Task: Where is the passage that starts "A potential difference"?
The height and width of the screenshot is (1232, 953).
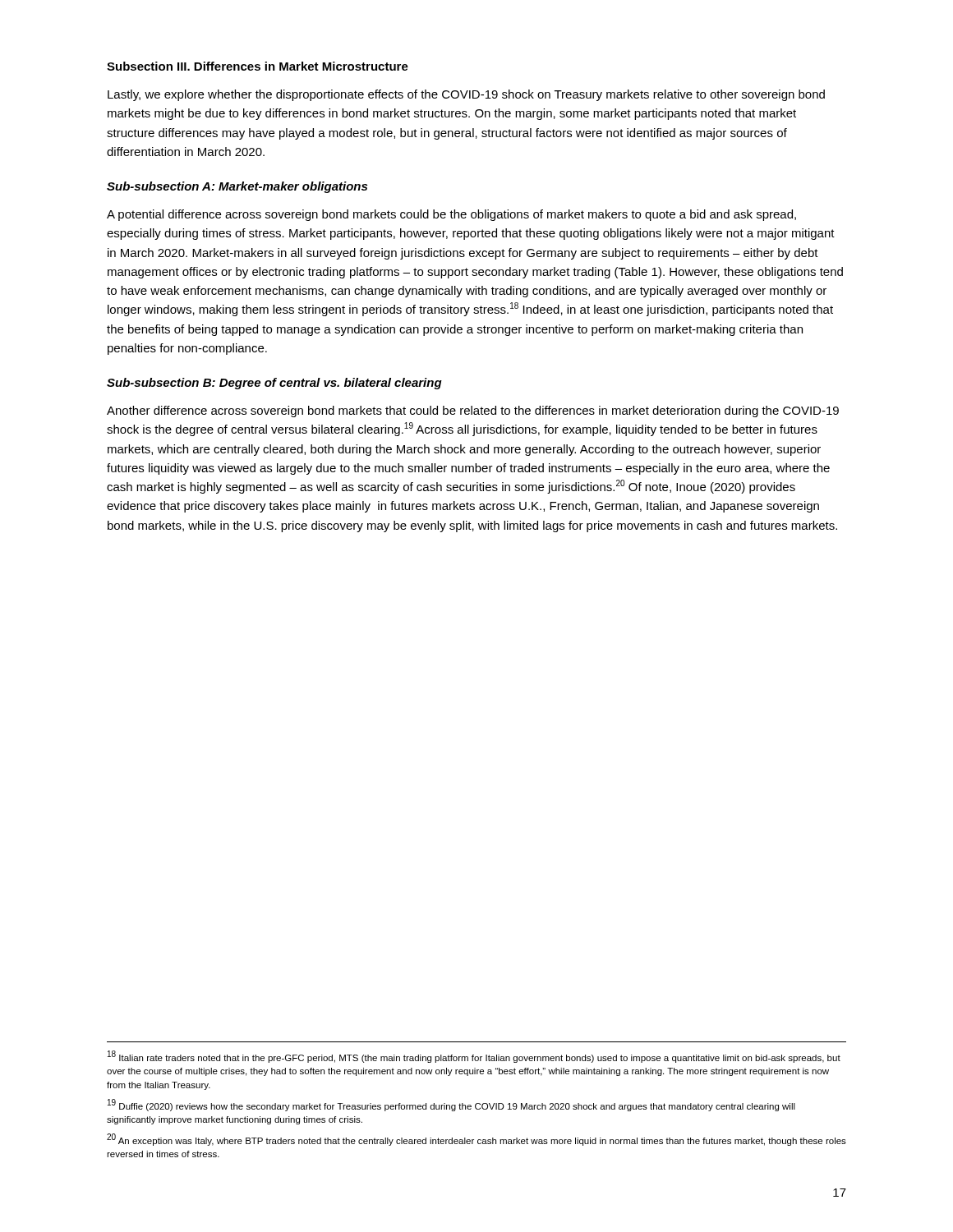Action: tap(475, 281)
